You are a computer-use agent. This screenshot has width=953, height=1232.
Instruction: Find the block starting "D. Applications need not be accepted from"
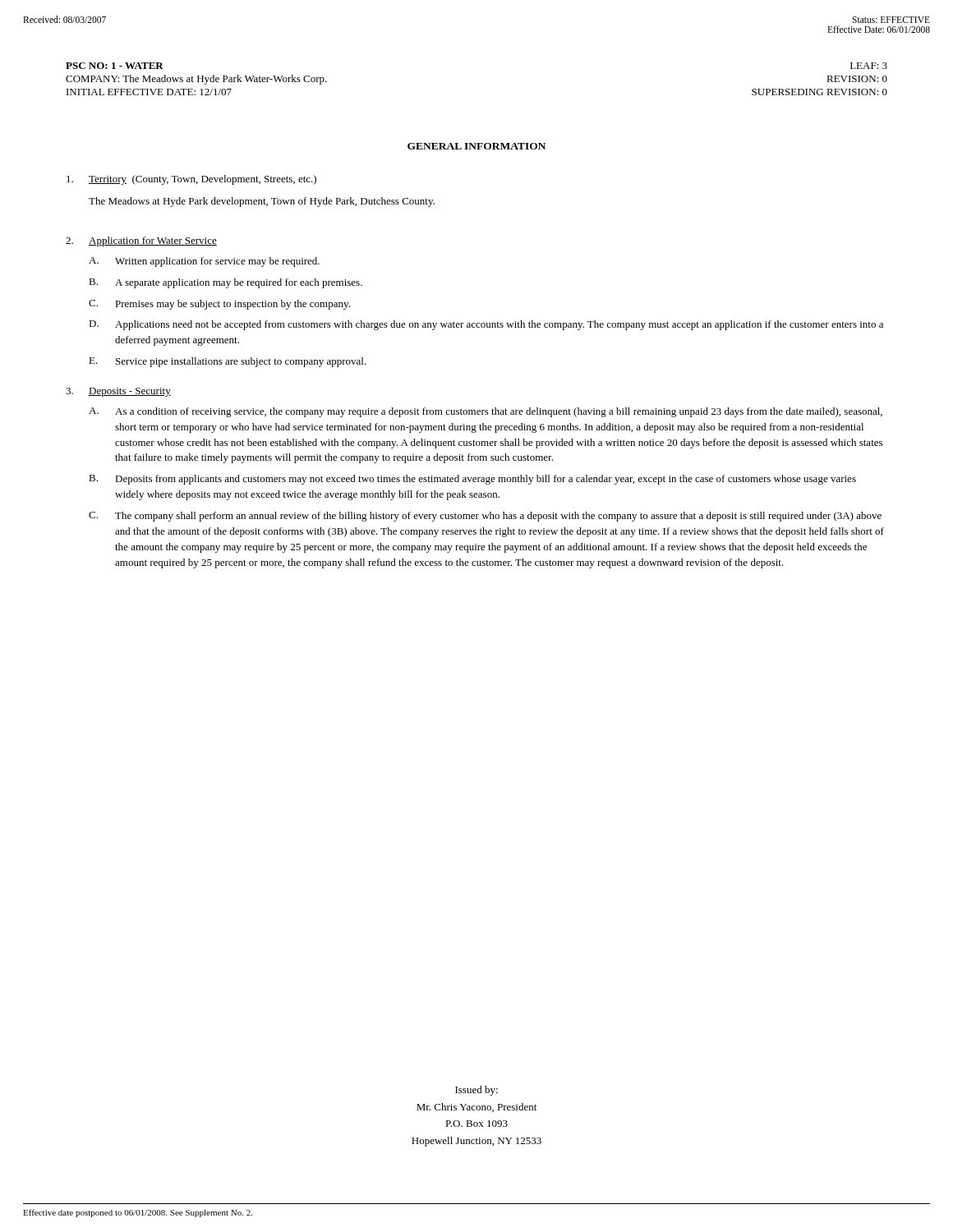[x=488, y=333]
